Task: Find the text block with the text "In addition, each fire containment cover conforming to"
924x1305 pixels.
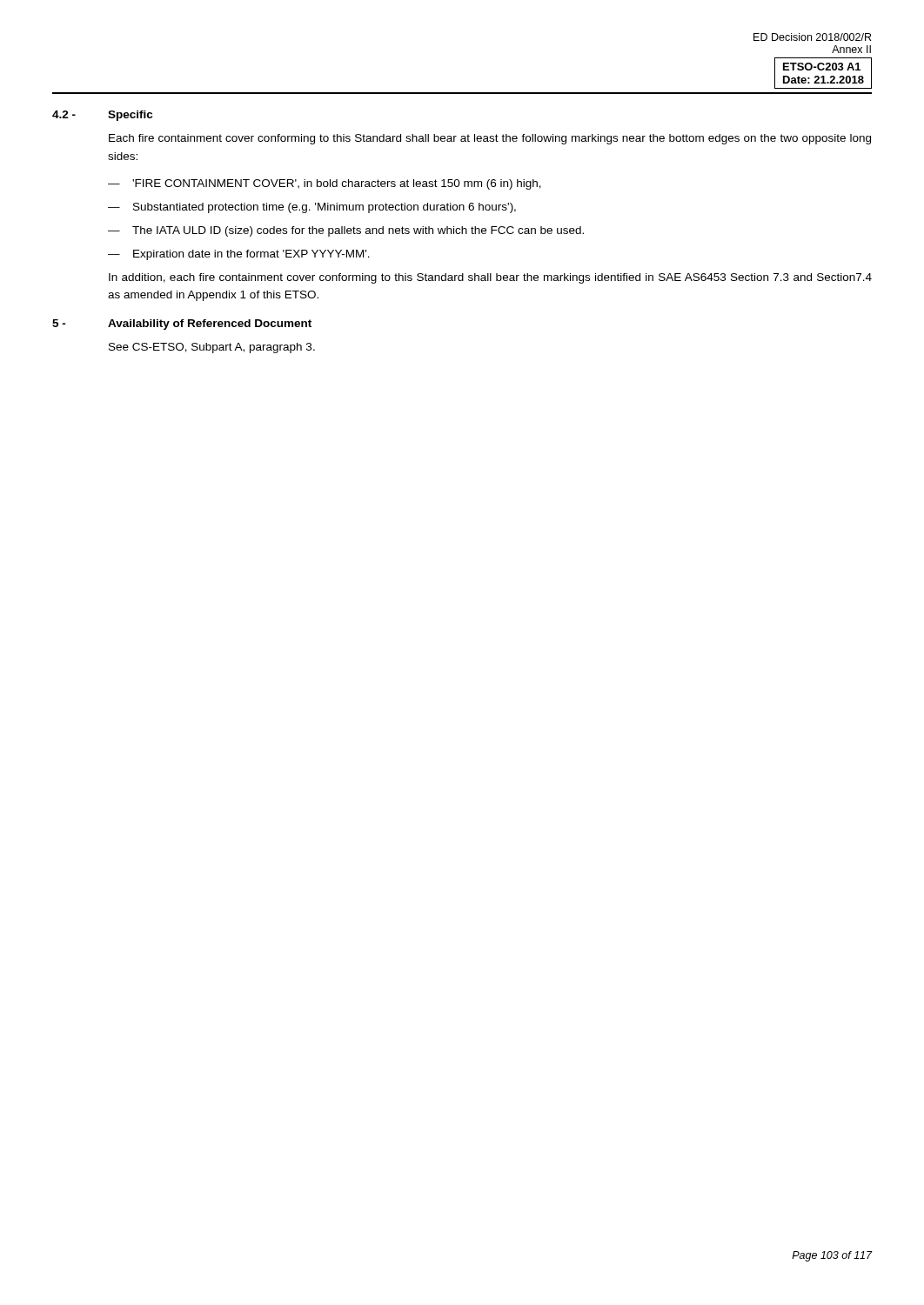Action: [x=490, y=286]
